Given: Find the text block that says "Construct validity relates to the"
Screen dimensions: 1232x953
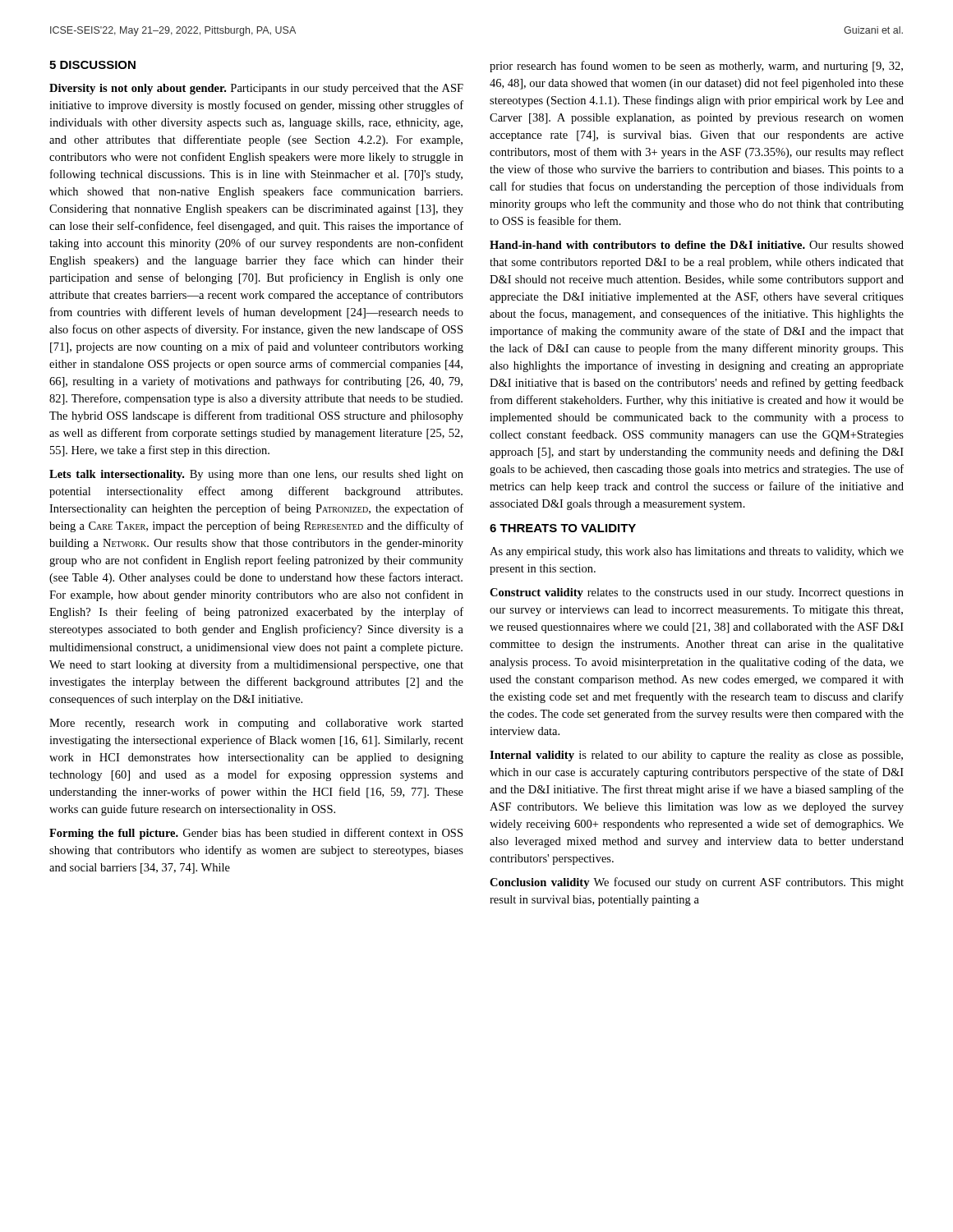Looking at the screenshot, I should click(697, 662).
